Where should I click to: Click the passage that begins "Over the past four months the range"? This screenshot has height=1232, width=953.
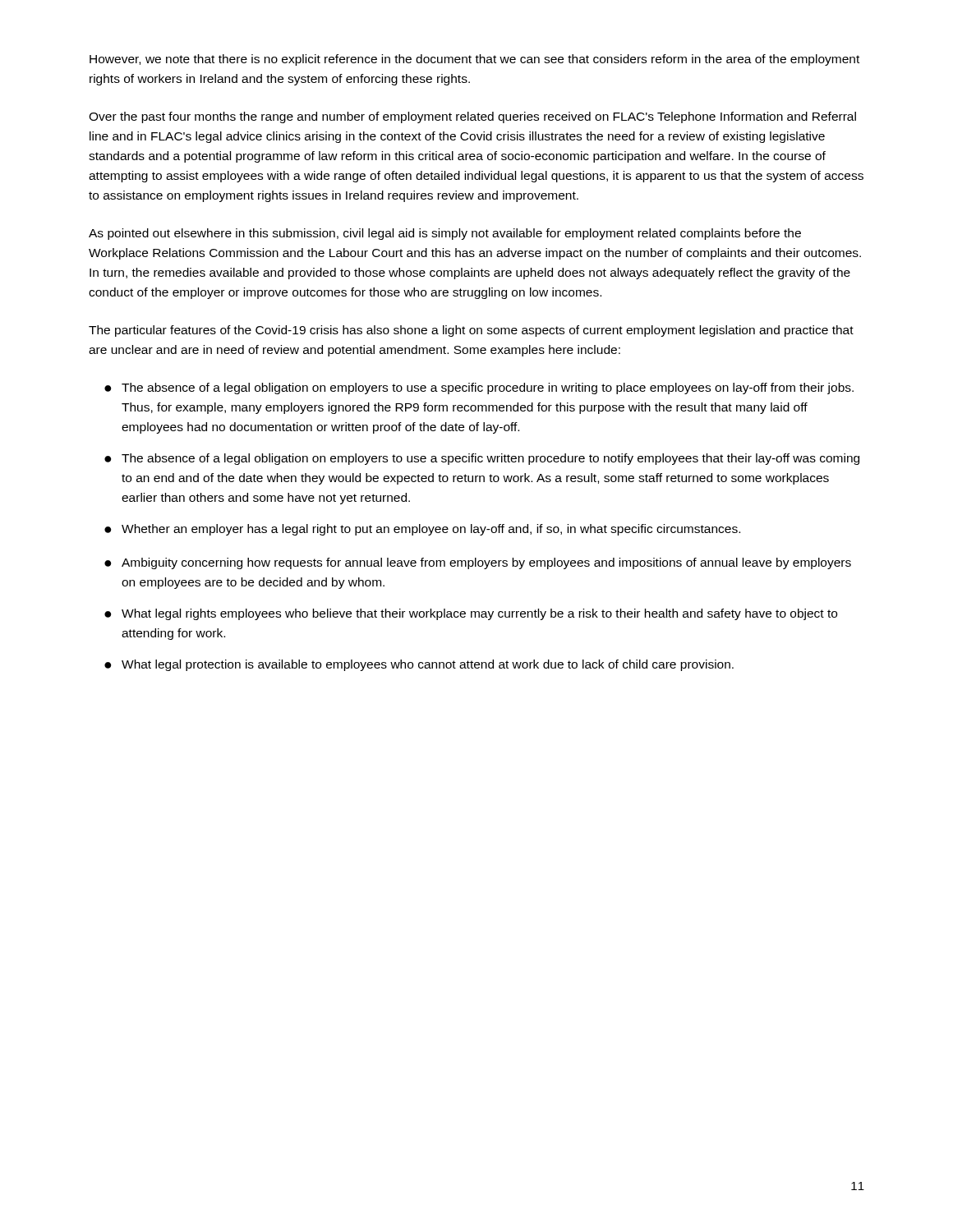pyautogui.click(x=476, y=156)
